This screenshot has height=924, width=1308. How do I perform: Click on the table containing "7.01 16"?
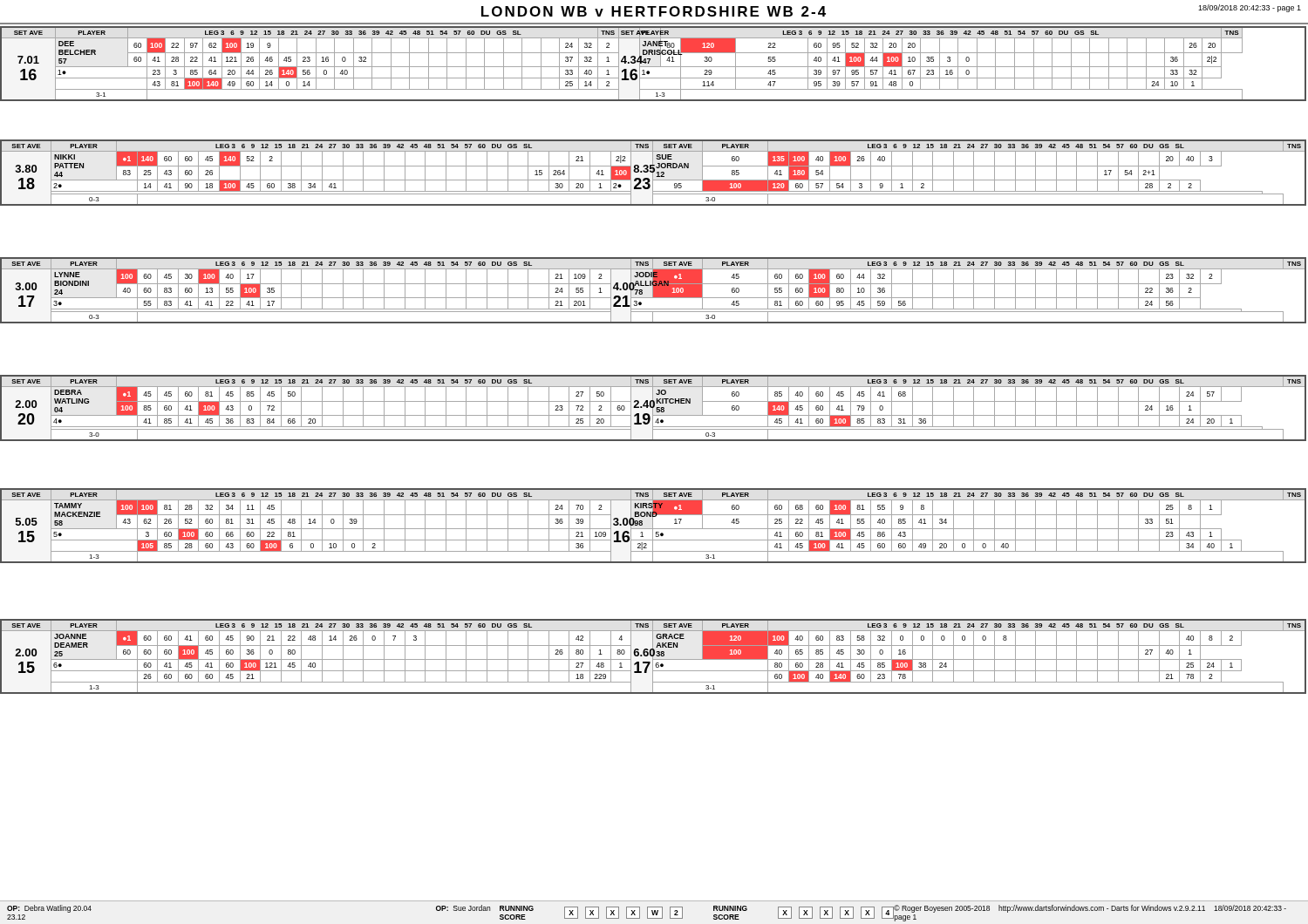654,64
